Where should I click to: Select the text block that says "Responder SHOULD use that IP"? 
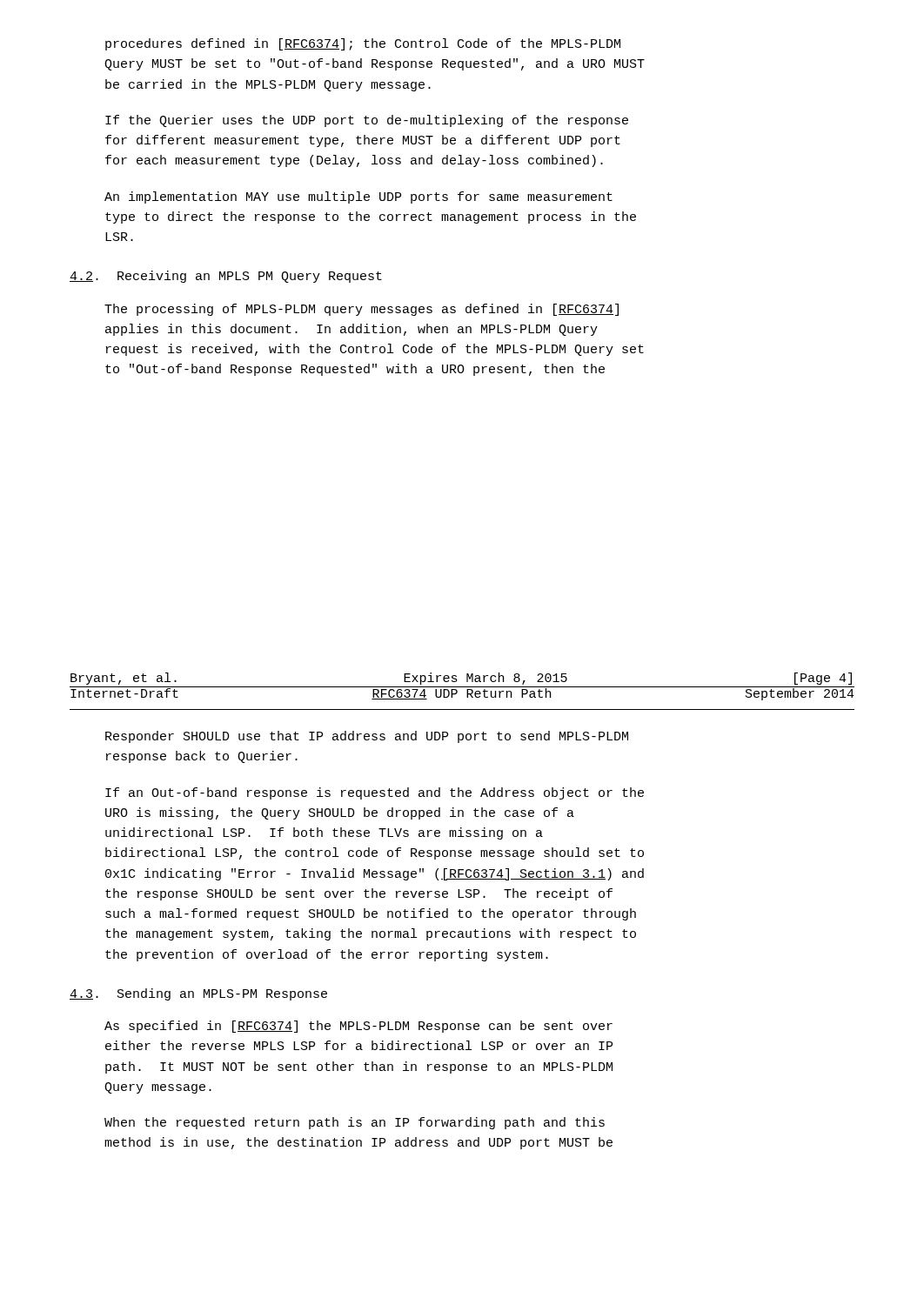pyautogui.click(x=367, y=747)
